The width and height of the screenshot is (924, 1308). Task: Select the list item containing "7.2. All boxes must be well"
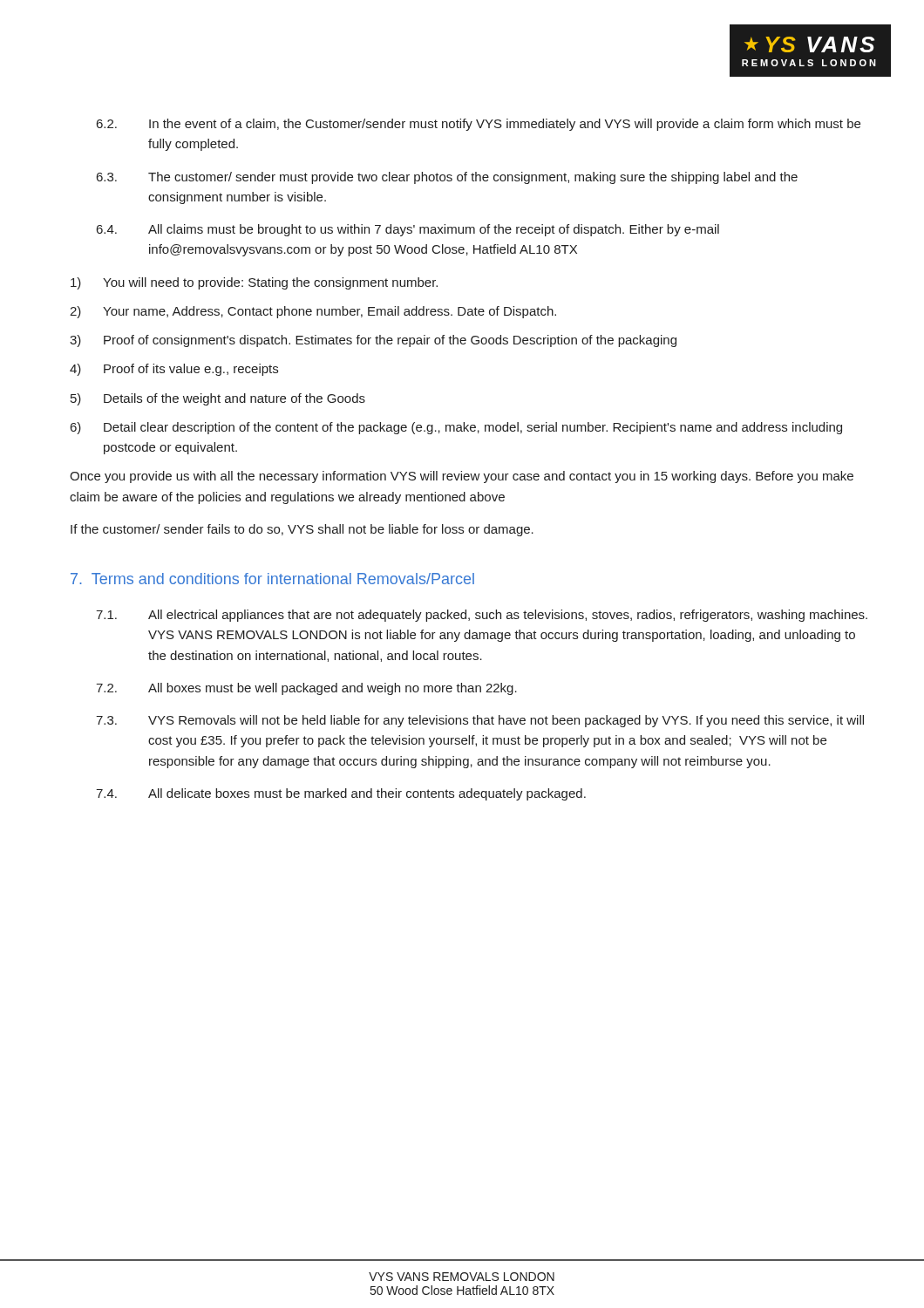tap(471, 687)
